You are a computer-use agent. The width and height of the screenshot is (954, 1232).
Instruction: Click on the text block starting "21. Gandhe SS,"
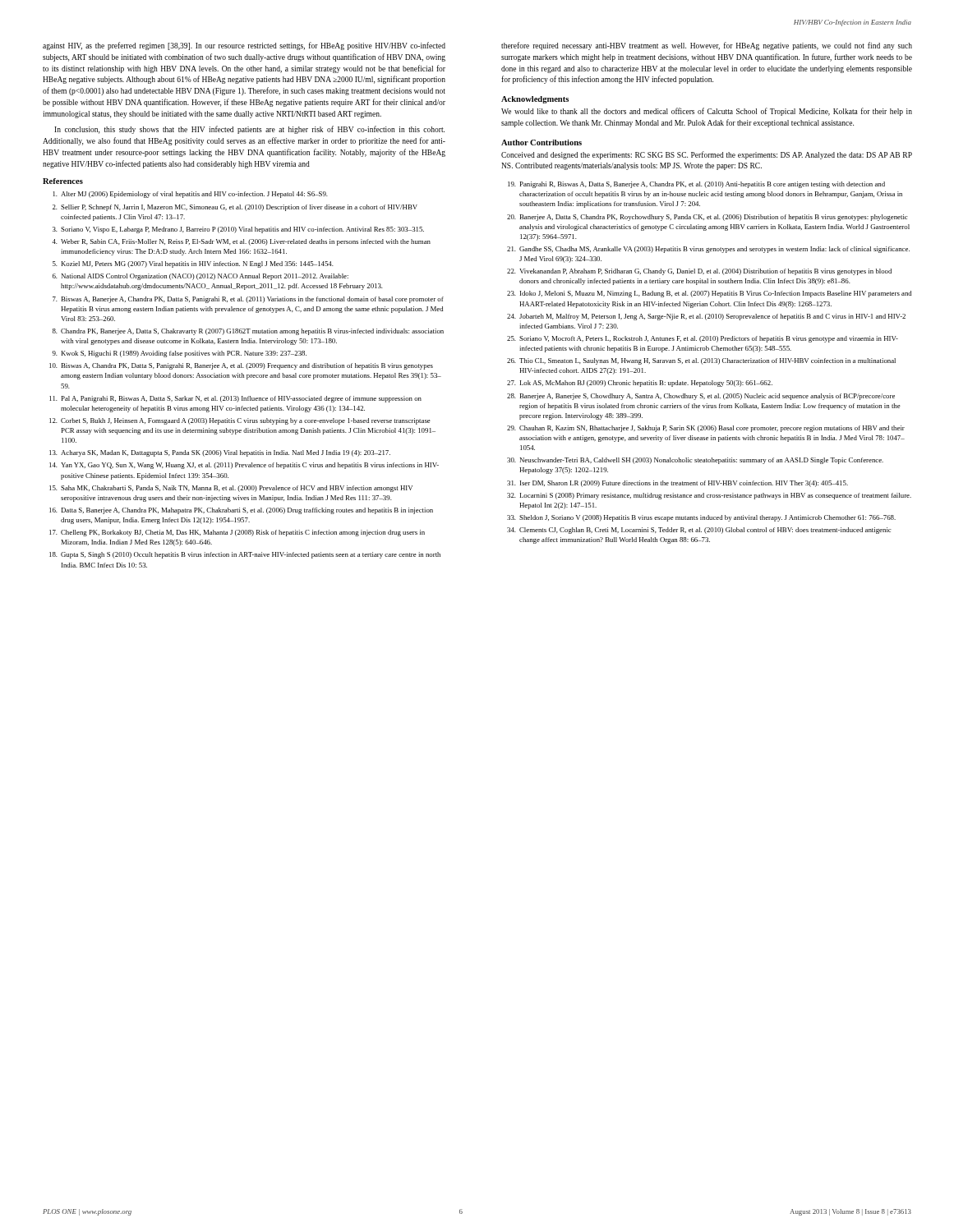[x=707, y=254]
